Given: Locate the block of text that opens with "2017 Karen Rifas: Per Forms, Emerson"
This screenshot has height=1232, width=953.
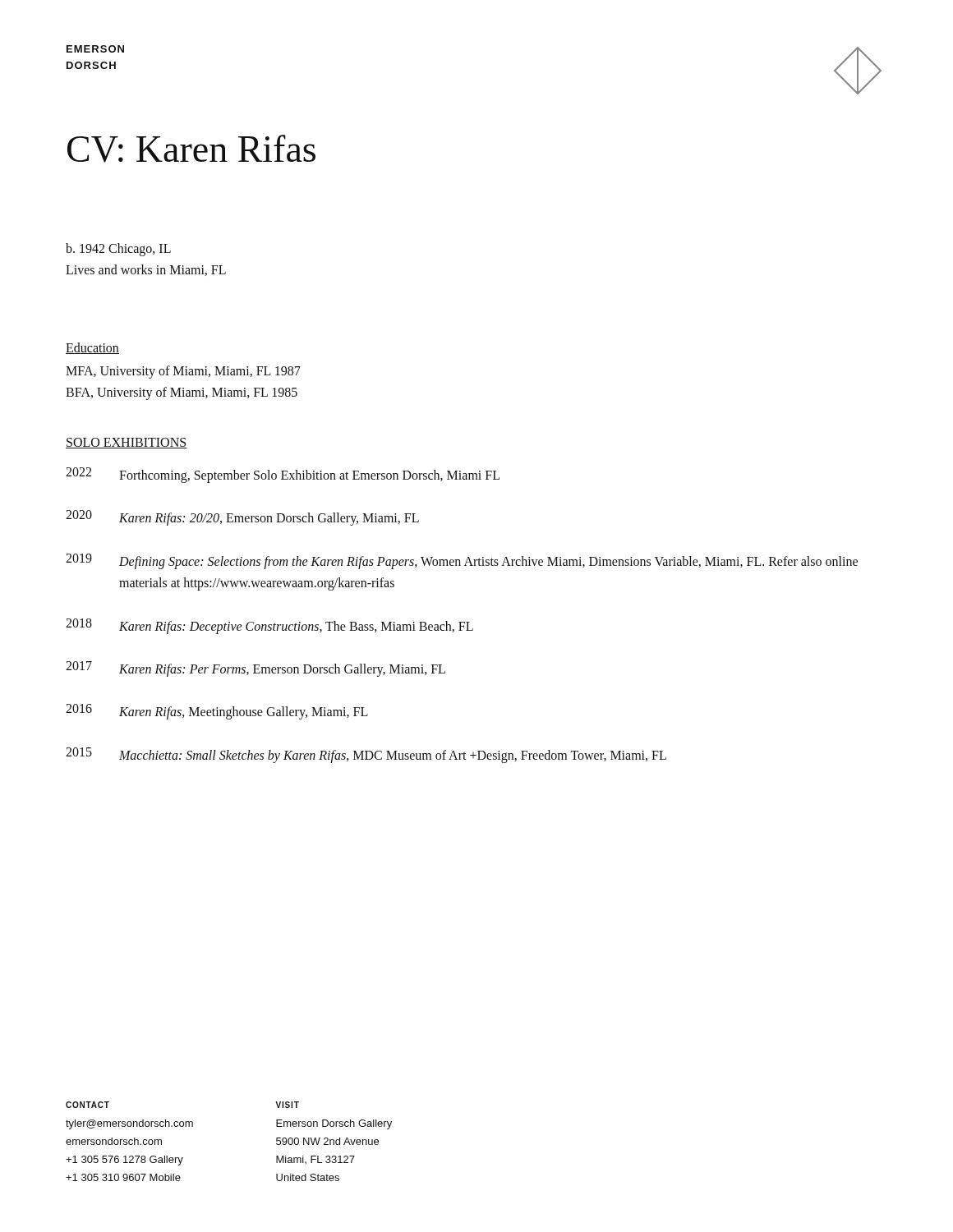Looking at the screenshot, I should [256, 669].
